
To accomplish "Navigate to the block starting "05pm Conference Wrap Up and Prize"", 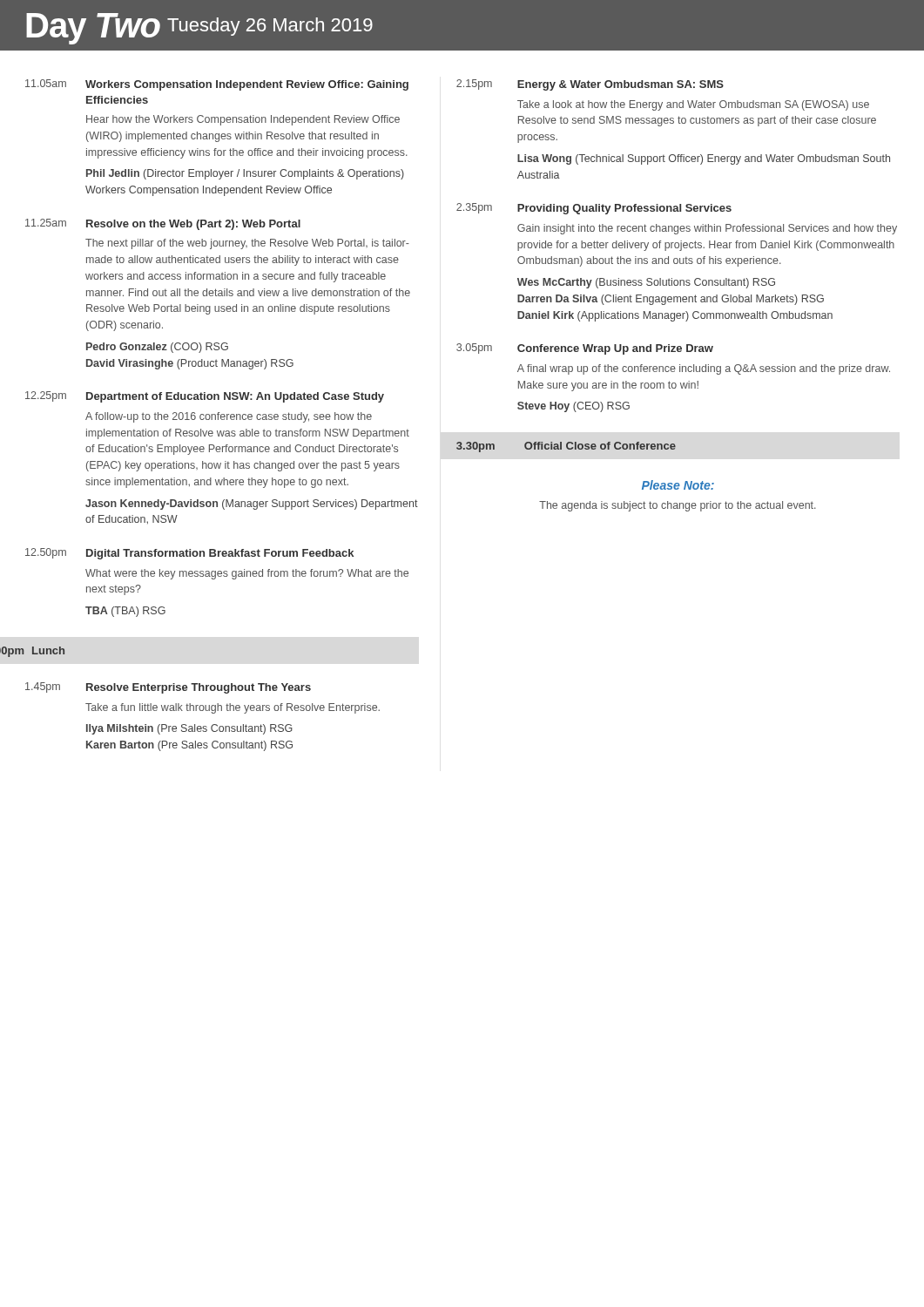I will tap(678, 378).
